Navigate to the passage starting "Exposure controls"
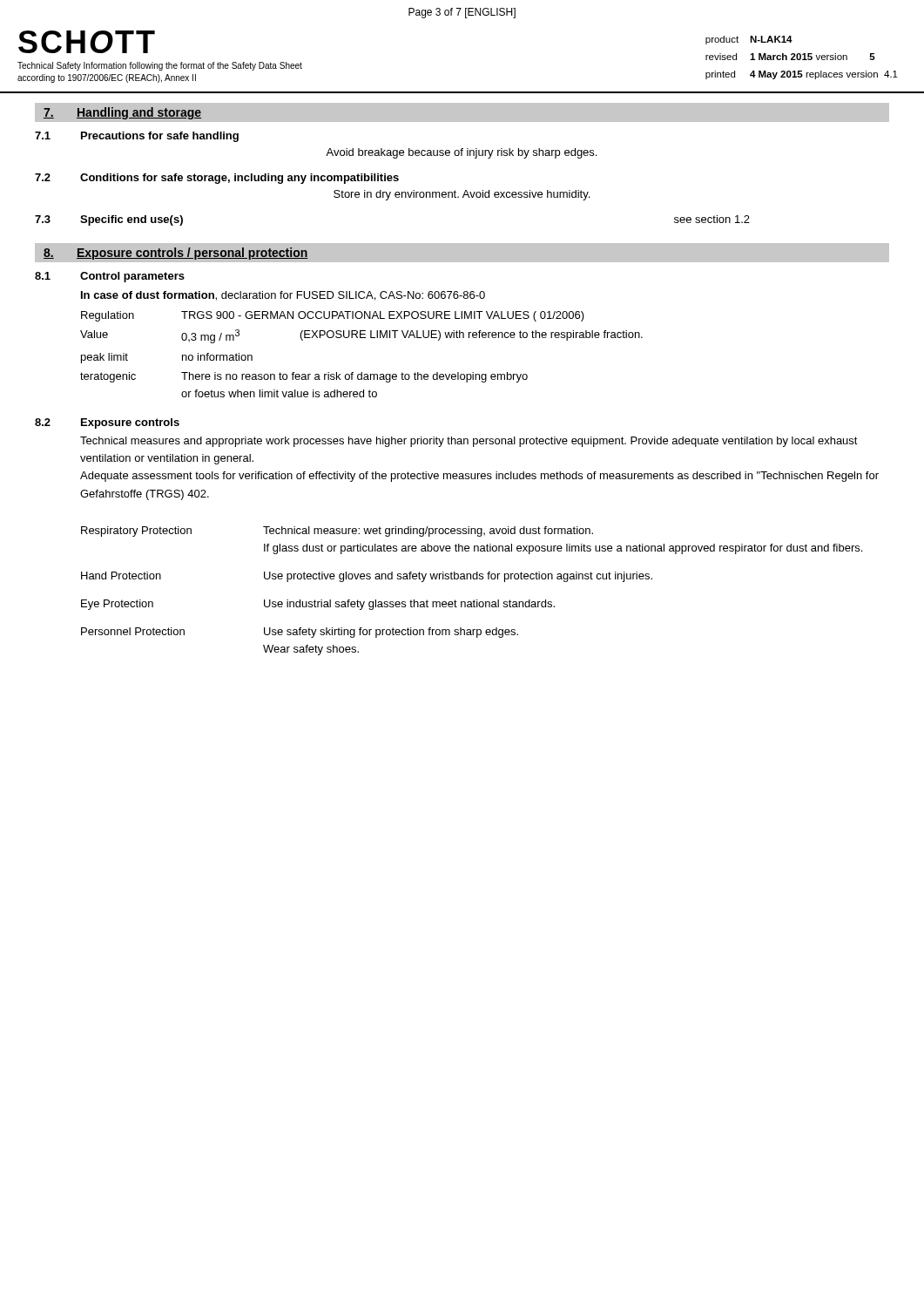924x1307 pixels. (130, 422)
